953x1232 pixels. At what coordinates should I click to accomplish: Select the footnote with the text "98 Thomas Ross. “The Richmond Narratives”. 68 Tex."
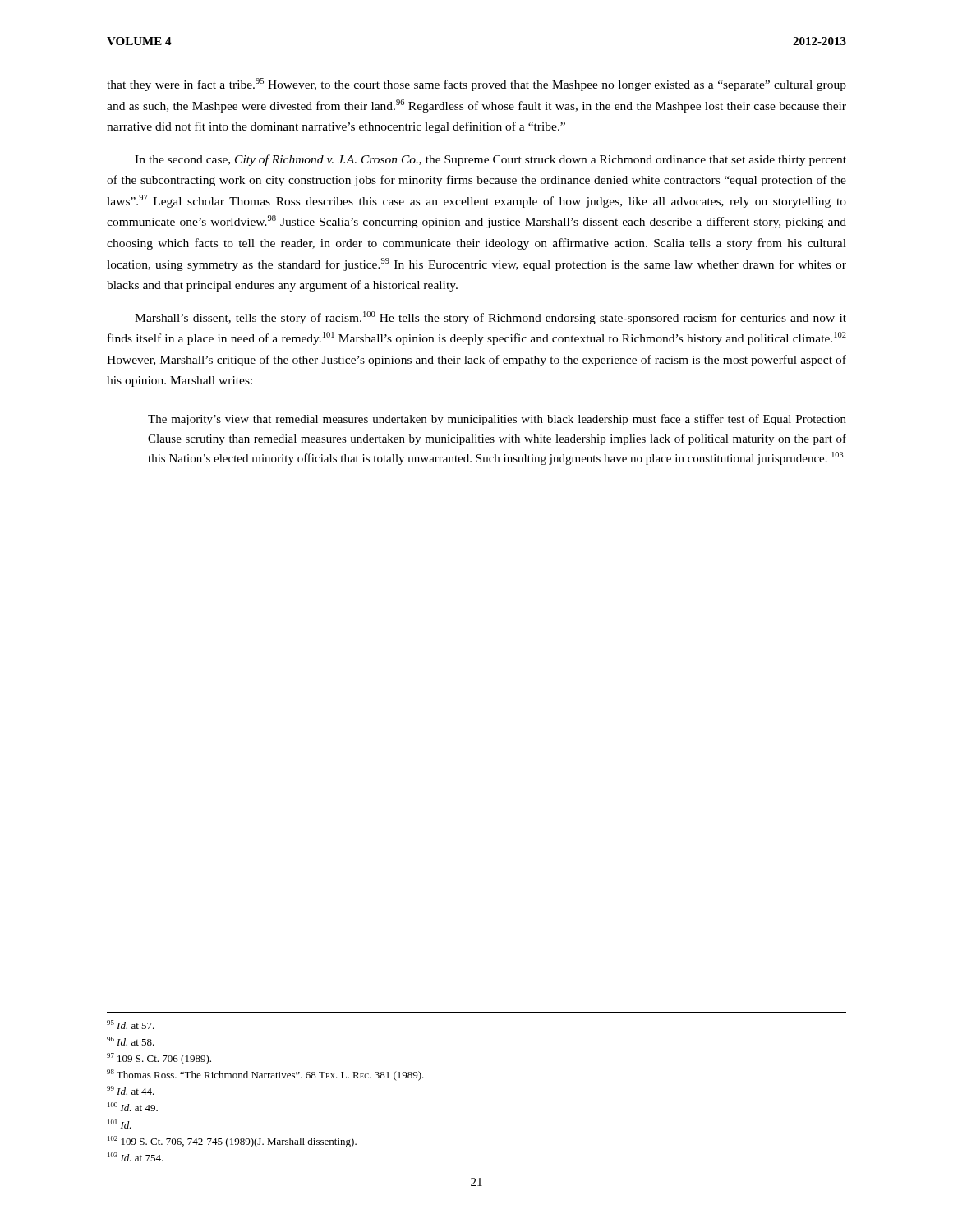[x=265, y=1075]
